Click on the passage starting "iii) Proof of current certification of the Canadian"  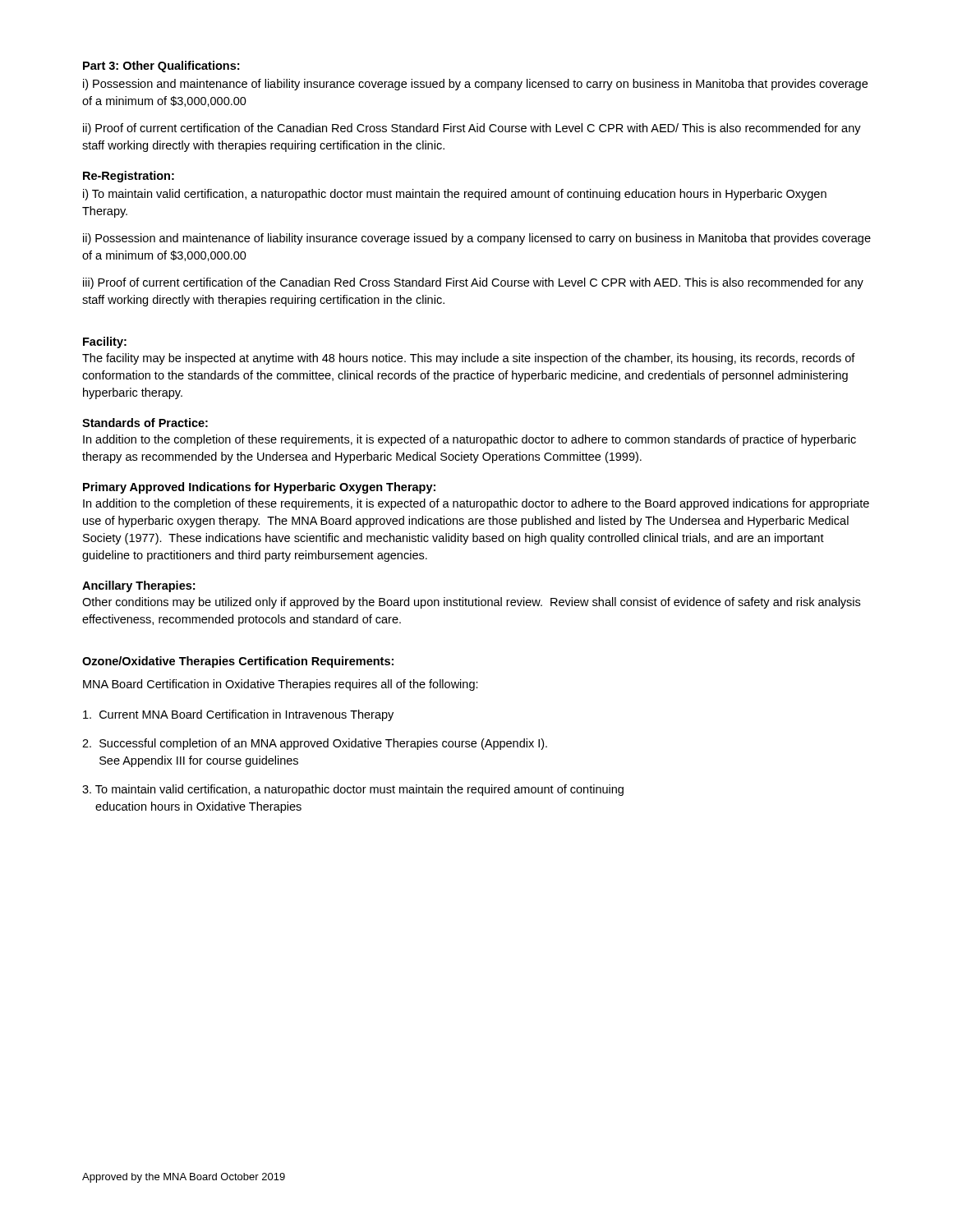tap(473, 291)
